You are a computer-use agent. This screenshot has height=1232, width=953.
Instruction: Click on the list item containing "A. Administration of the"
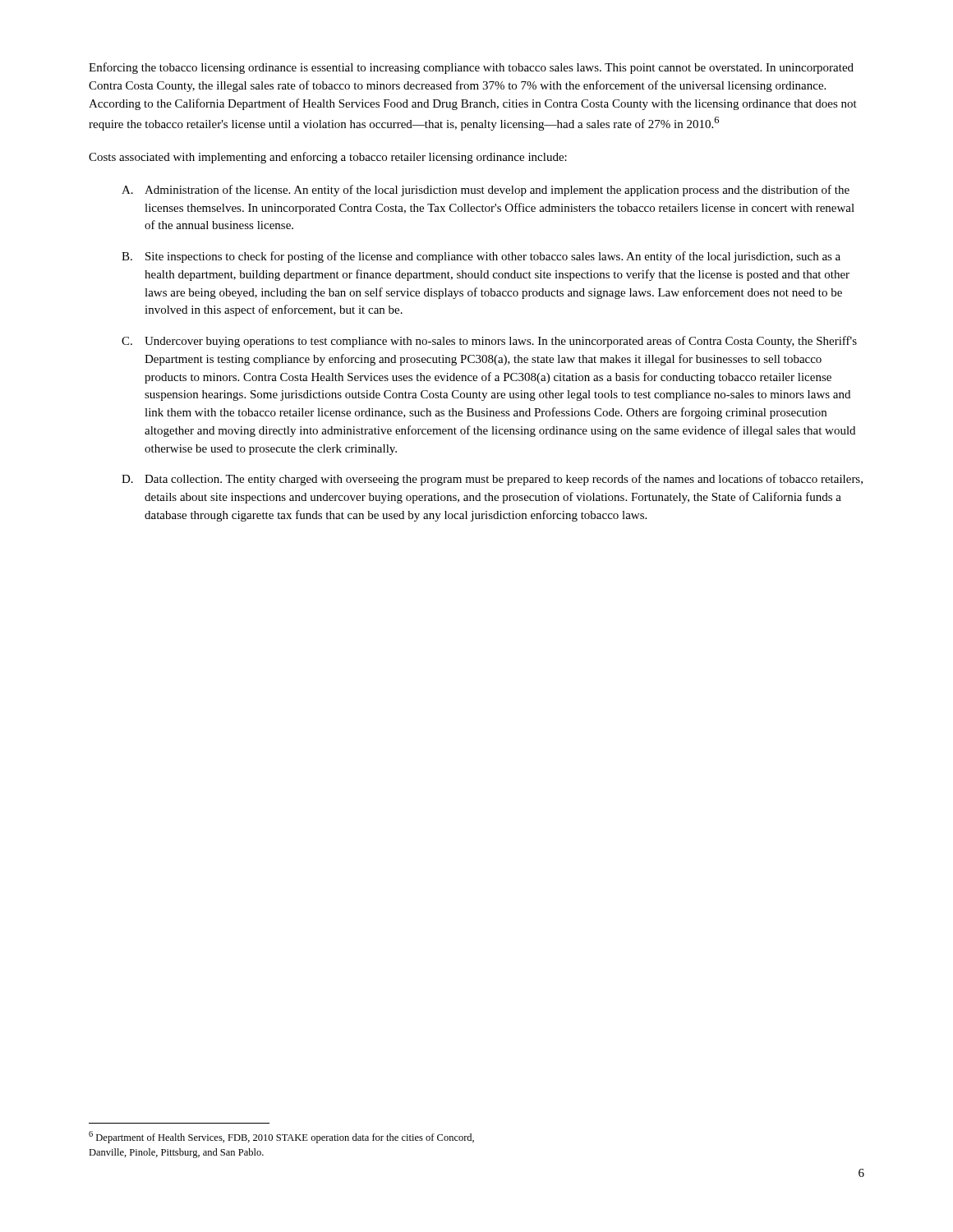tap(493, 208)
